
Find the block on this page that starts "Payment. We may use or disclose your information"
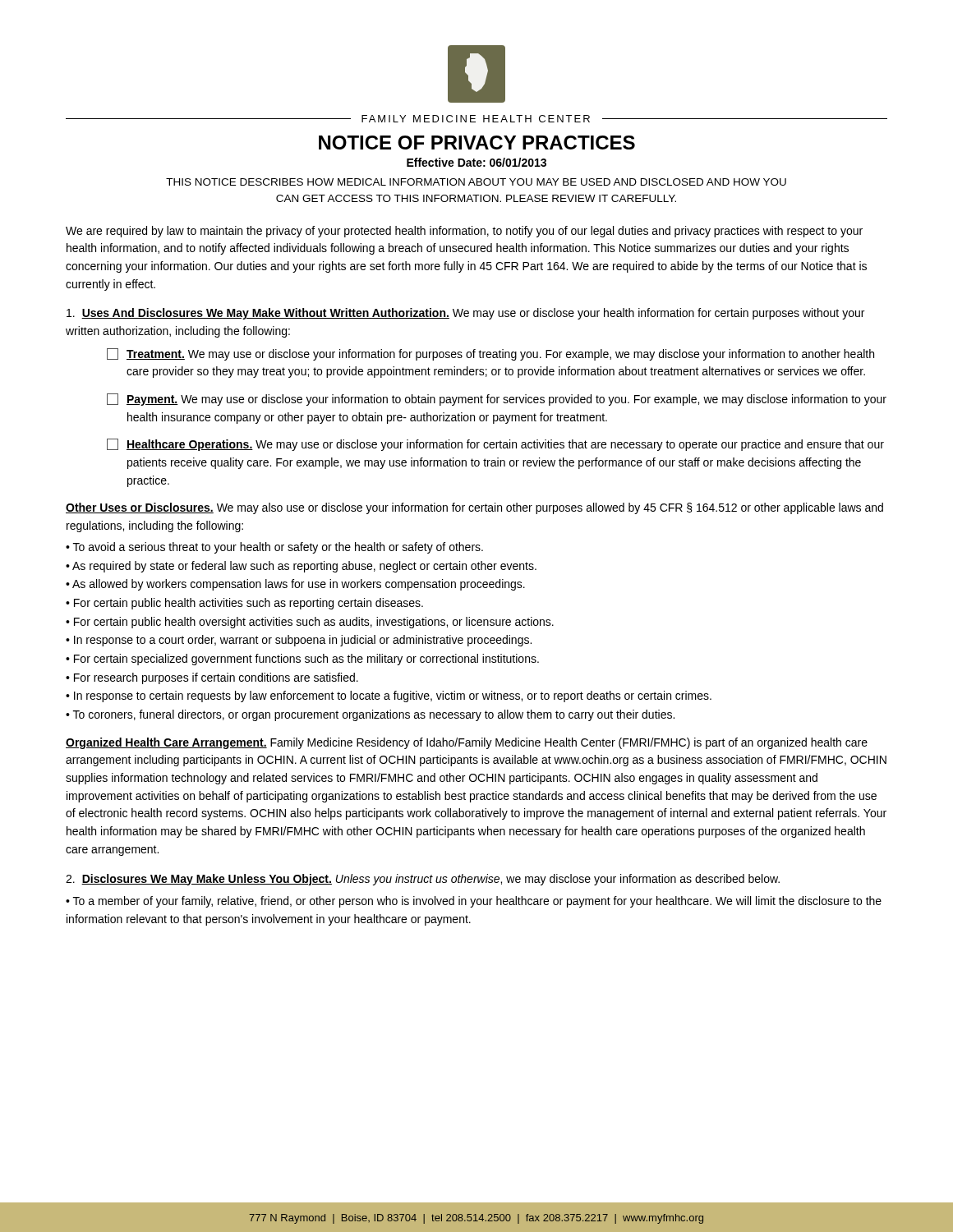point(497,409)
